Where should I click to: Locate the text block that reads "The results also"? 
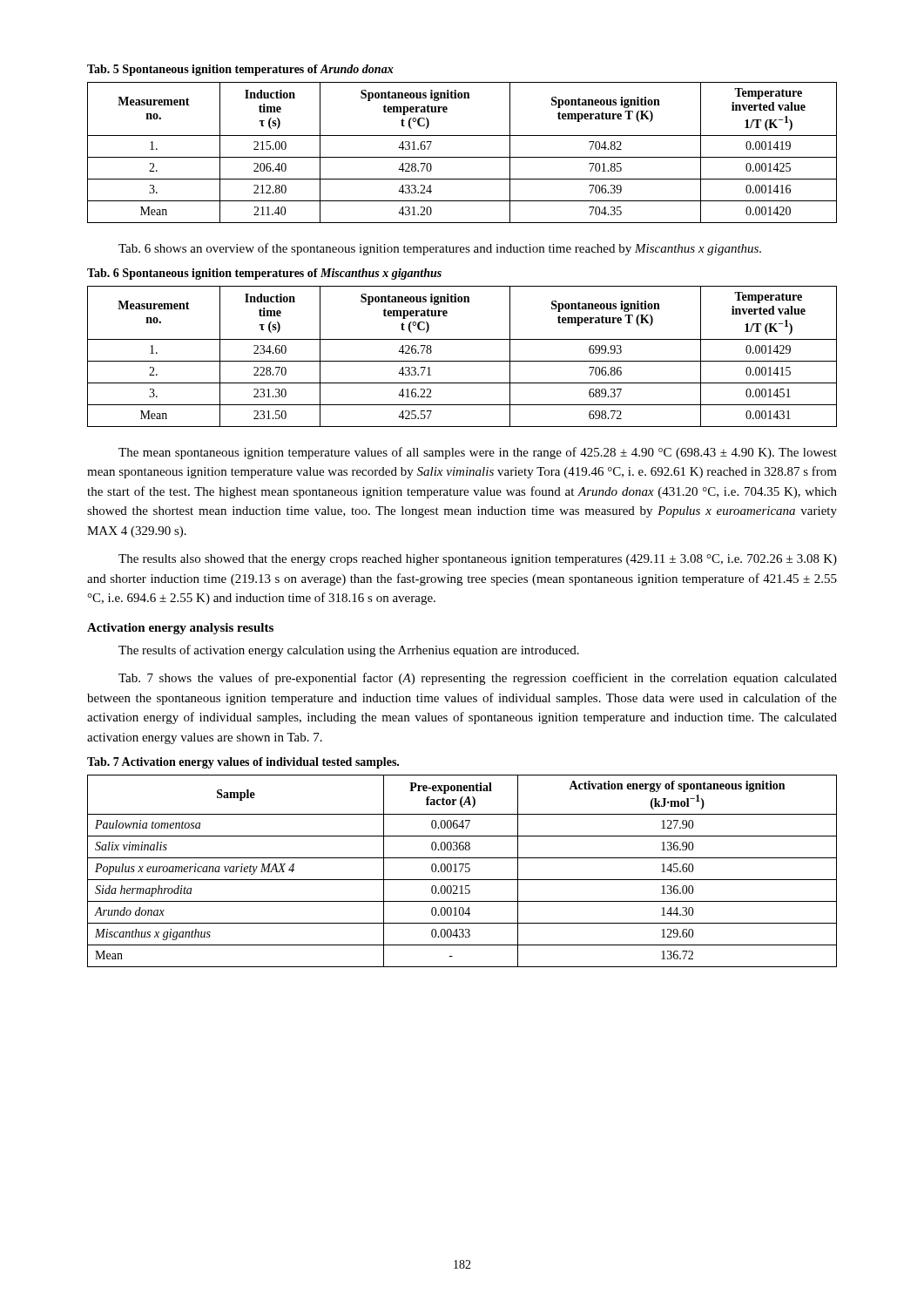point(462,578)
